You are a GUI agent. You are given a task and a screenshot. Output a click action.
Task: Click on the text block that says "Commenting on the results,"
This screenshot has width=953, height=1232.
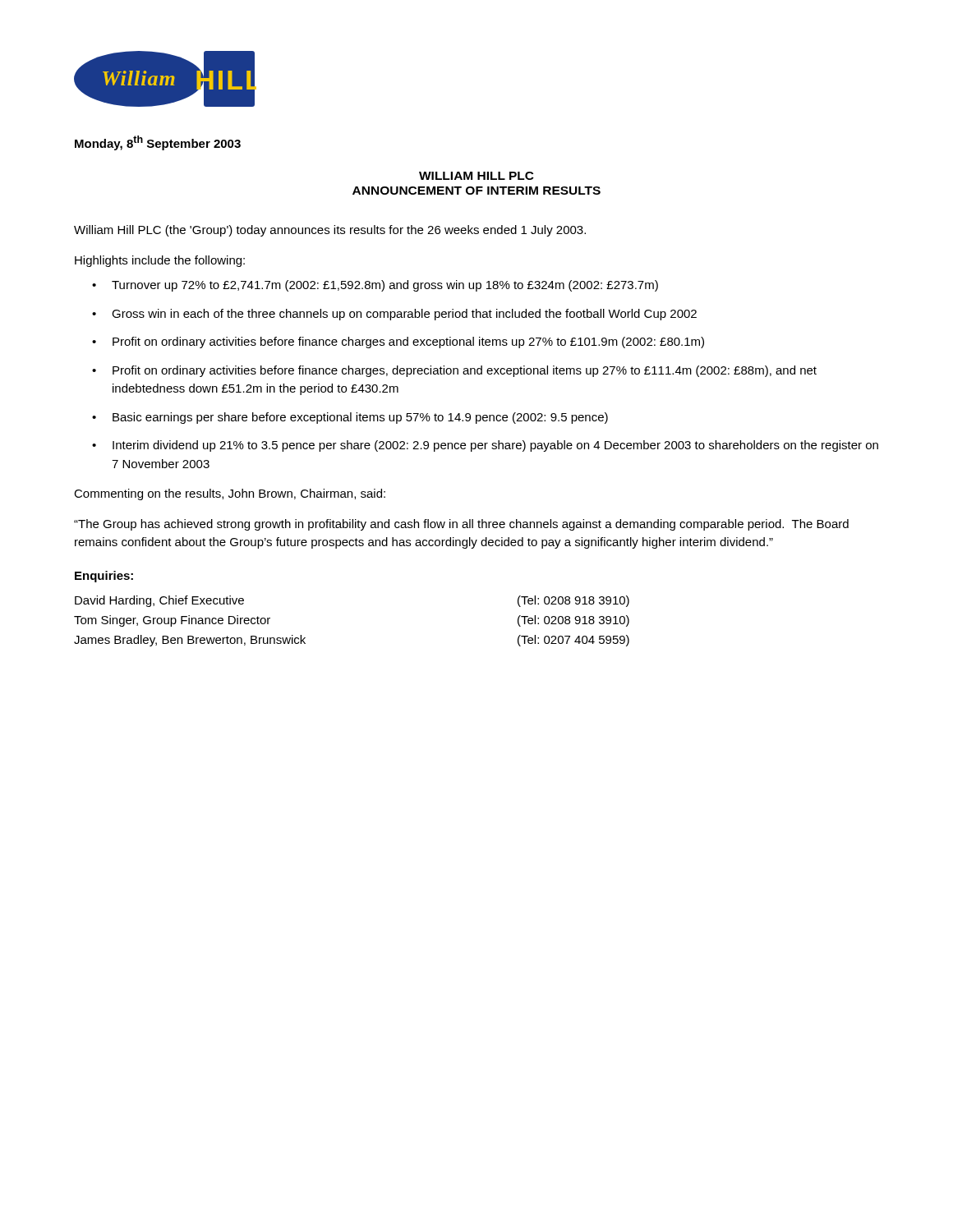230,493
